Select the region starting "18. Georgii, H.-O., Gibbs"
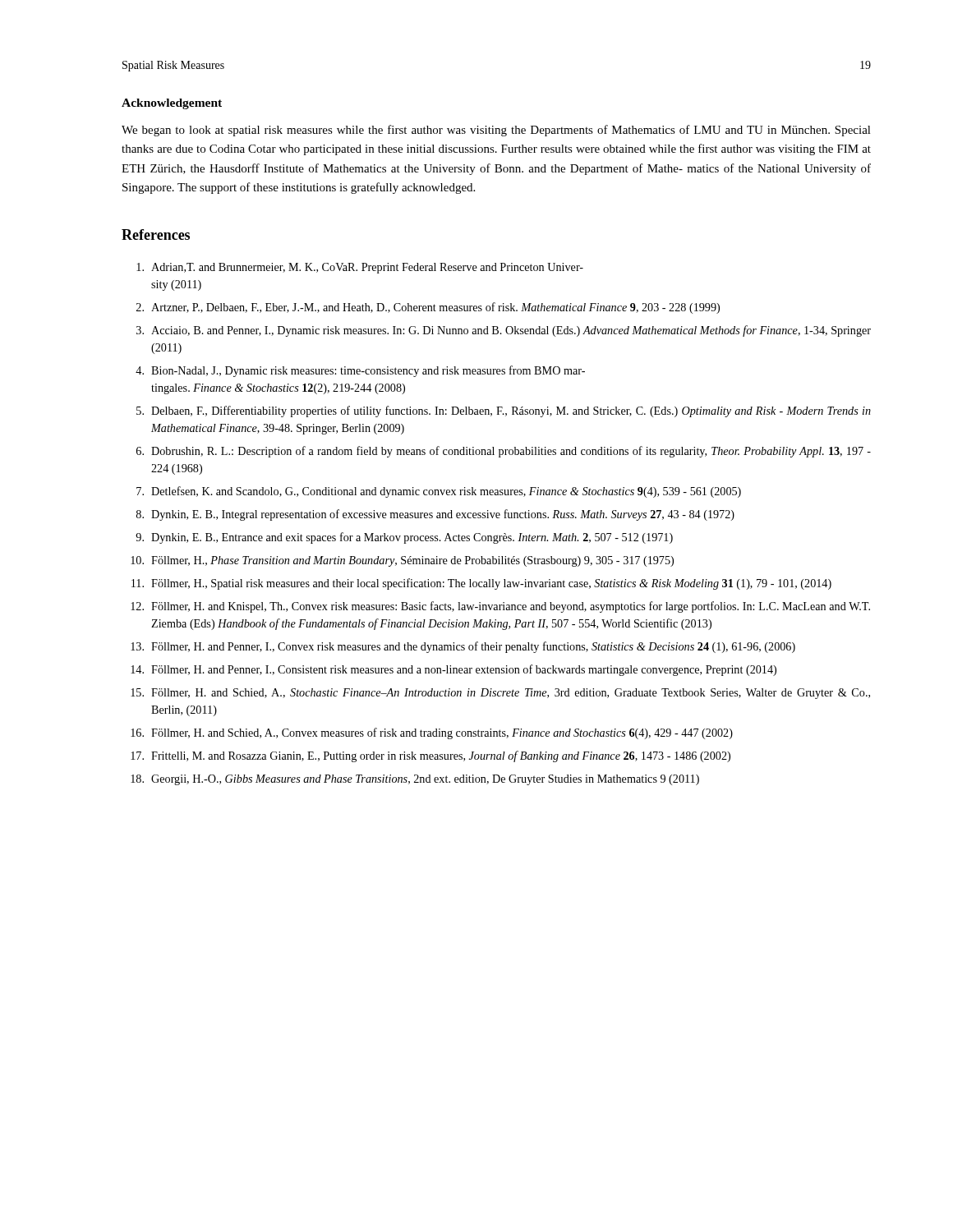 pyautogui.click(x=496, y=779)
